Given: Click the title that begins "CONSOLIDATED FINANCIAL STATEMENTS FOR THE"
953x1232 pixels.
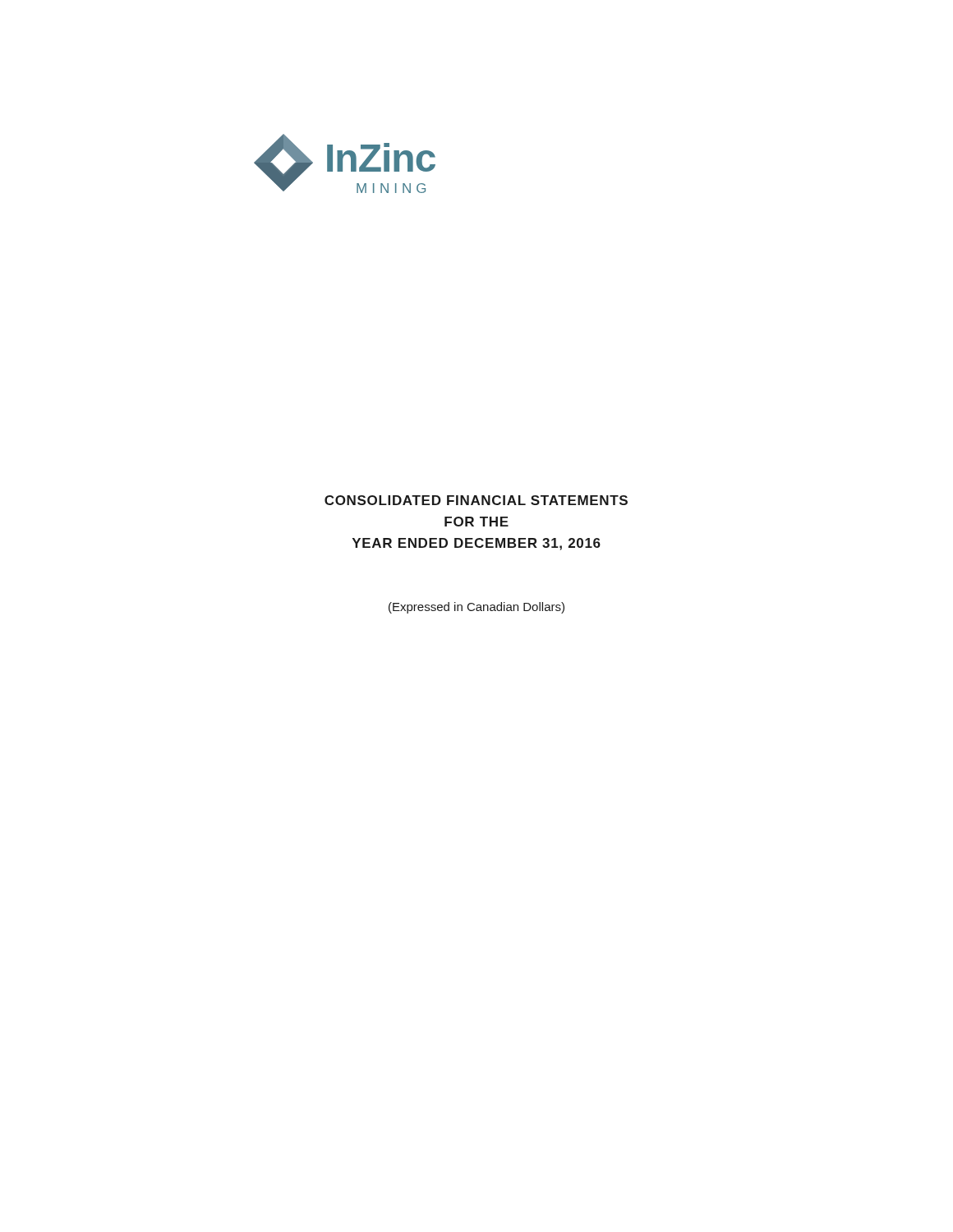Looking at the screenshot, I should (x=476, y=522).
